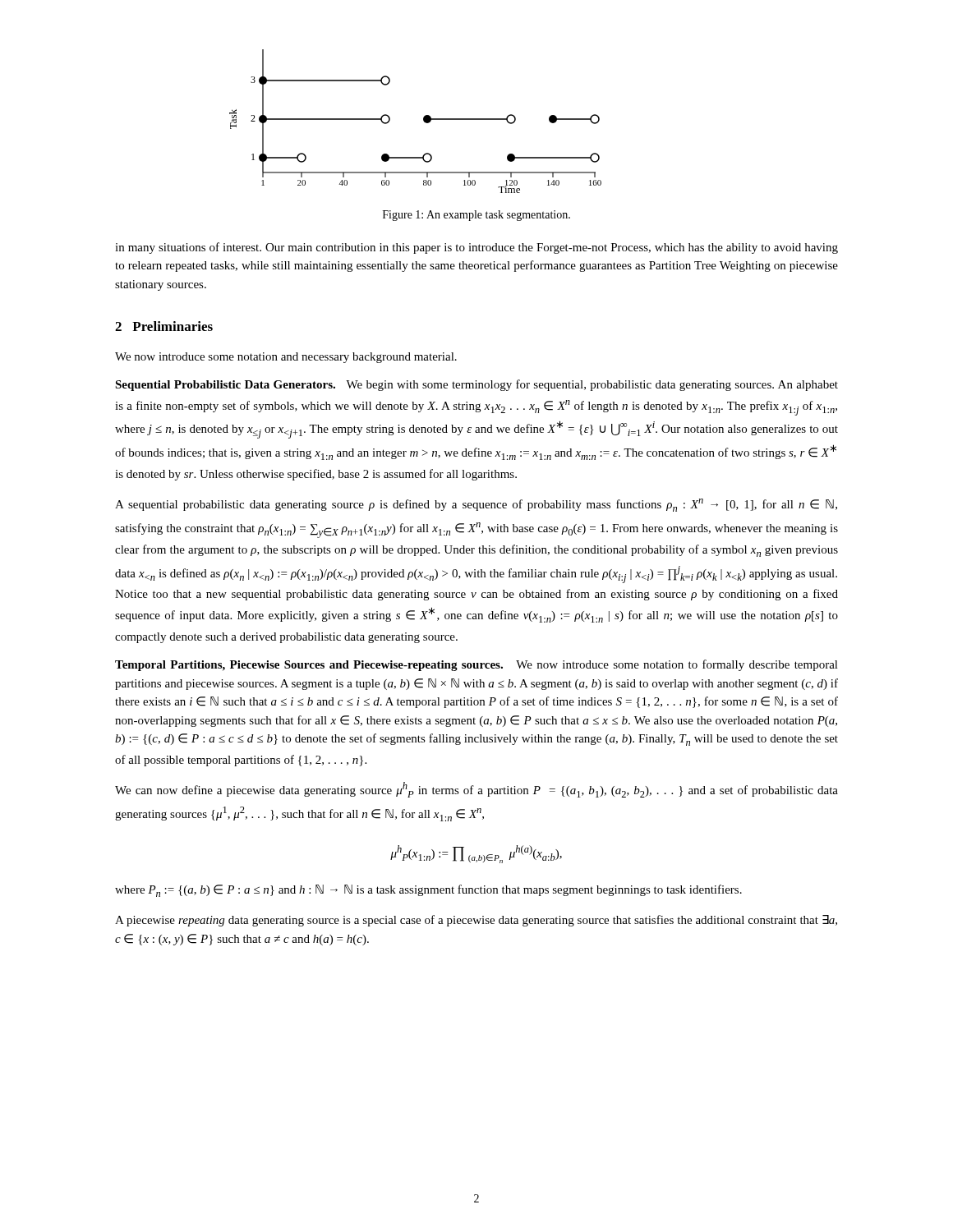Click on the region starting "A sequential probabilistic data generating source ρ"
The height and width of the screenshot is (1232, 953).
pos(476,569)
